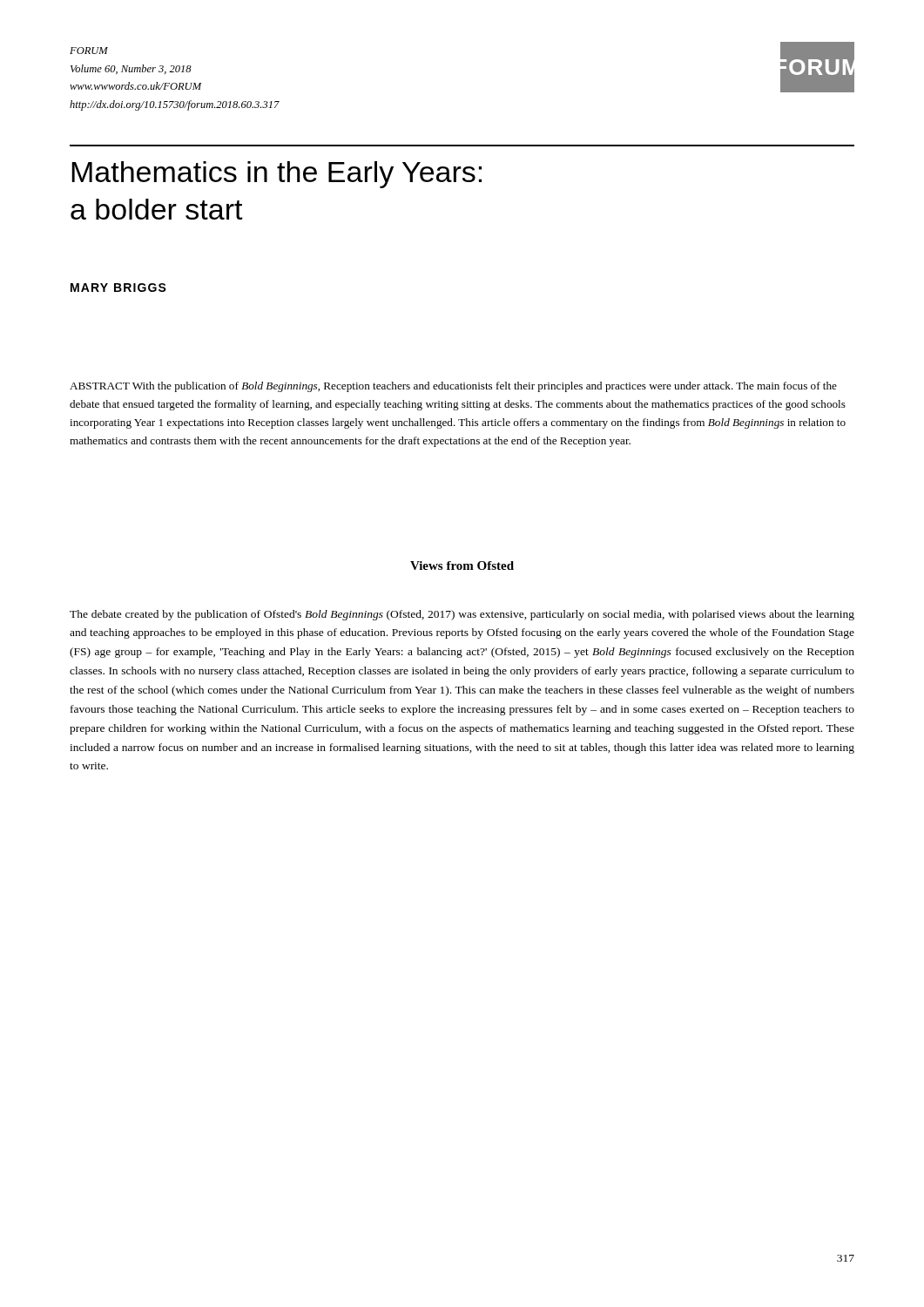Select the logo
The image size is (924, 1307).
[x=817, y=67]
